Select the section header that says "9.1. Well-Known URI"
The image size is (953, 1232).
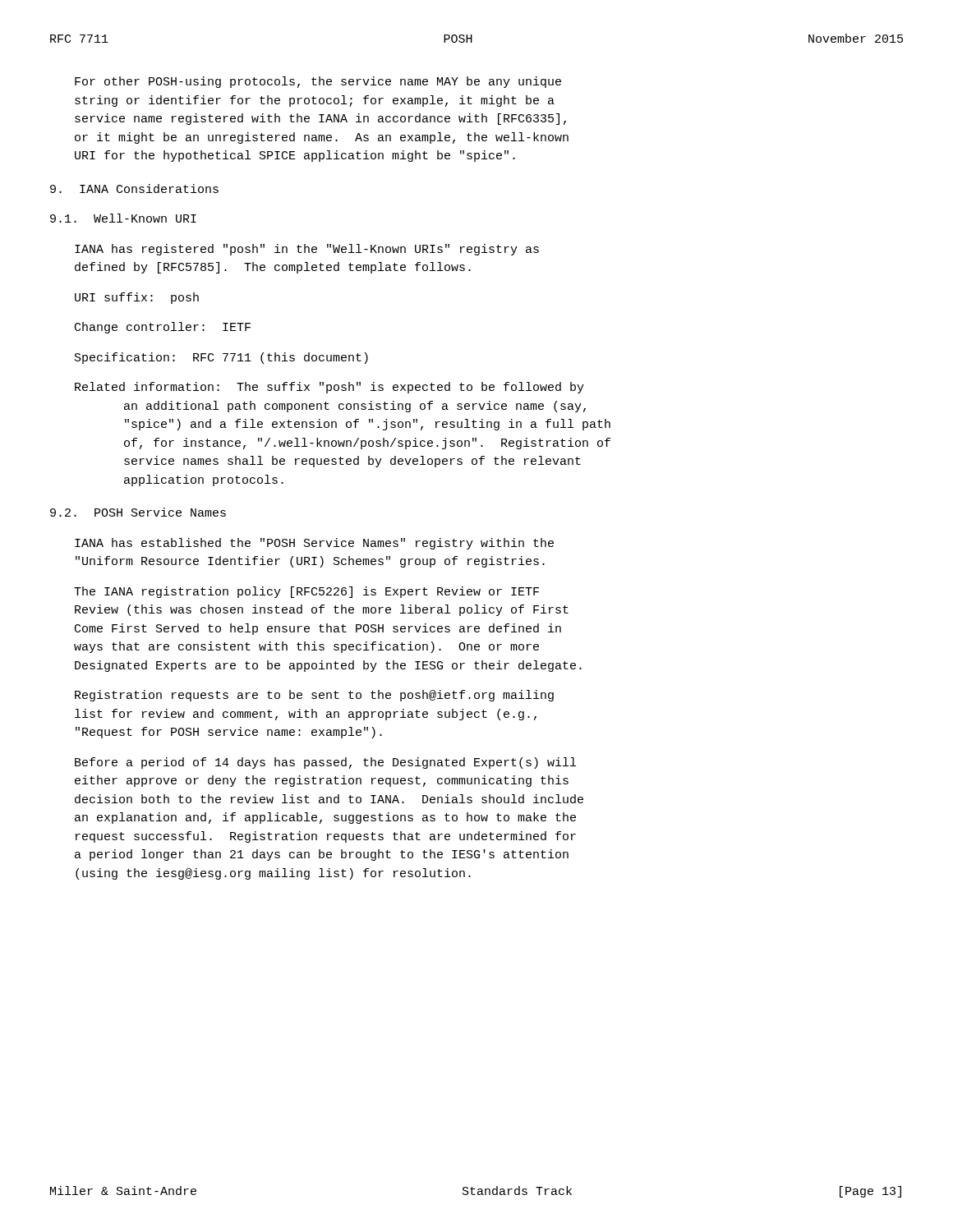tap(123, 220)
